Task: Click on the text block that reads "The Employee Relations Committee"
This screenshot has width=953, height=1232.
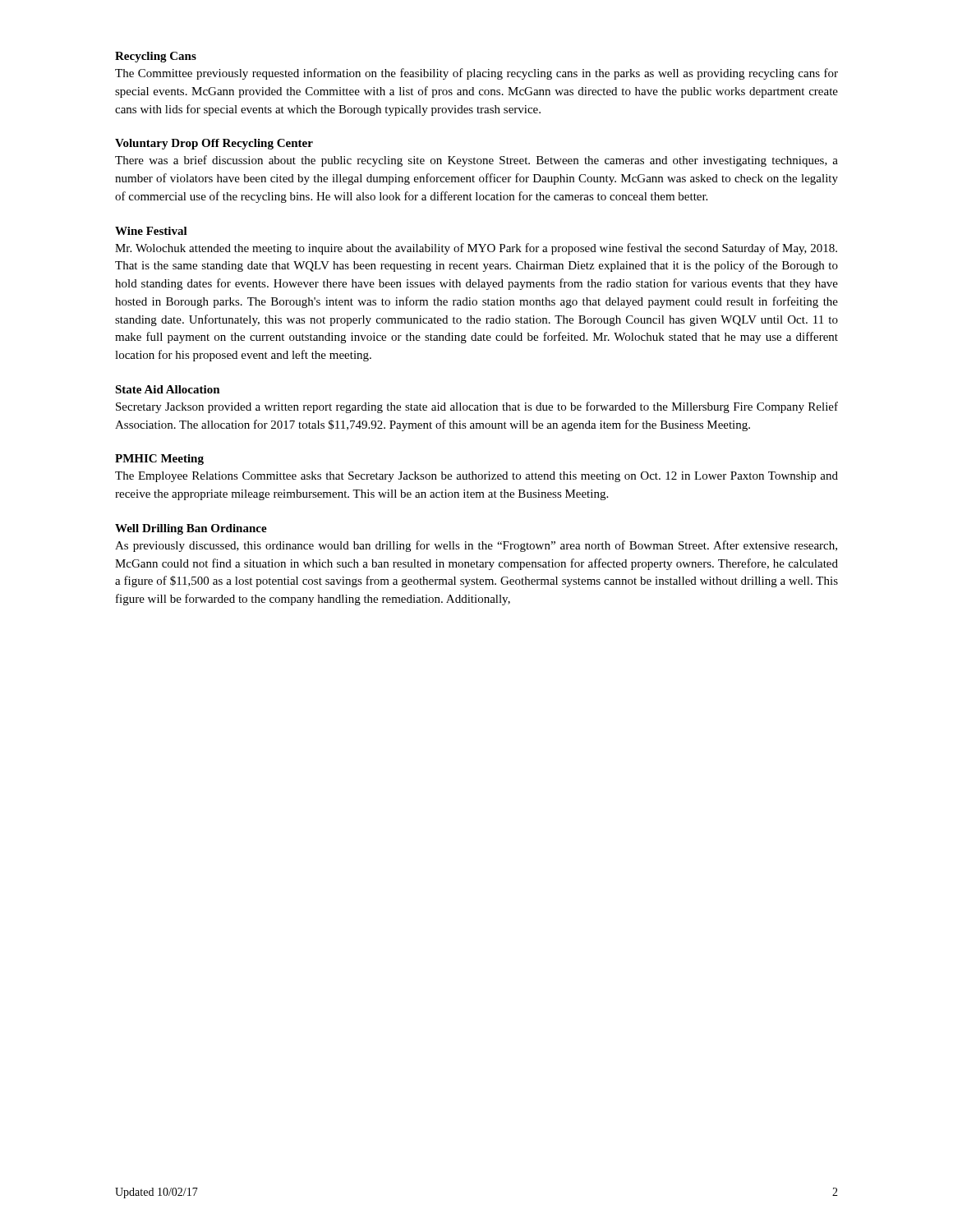Action: [x=476, y=485]
